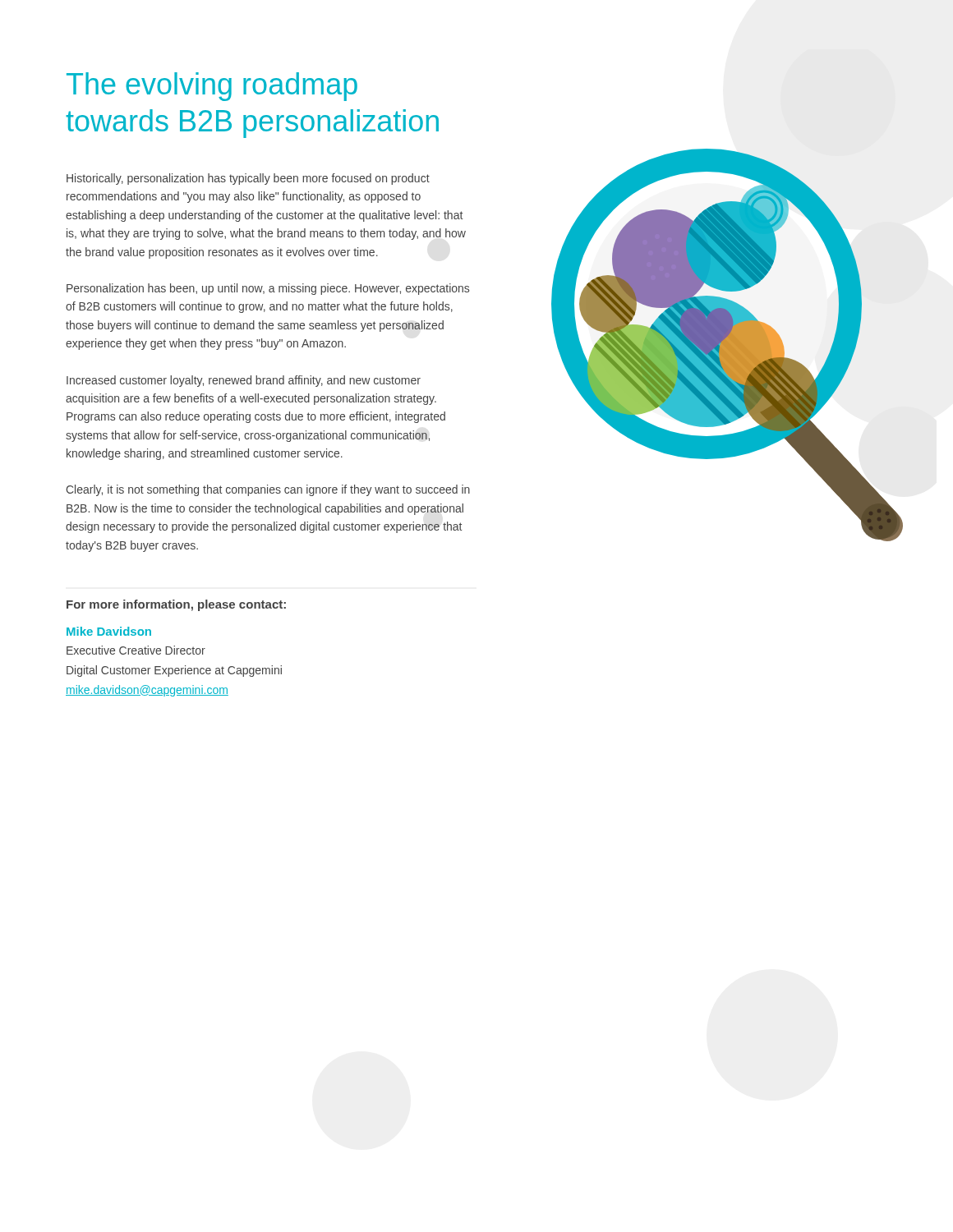The height and width of the screenshot is (1232, 953).
Task: Locate the region starting "For more information, please contact:"
Action: pos(176,604)
